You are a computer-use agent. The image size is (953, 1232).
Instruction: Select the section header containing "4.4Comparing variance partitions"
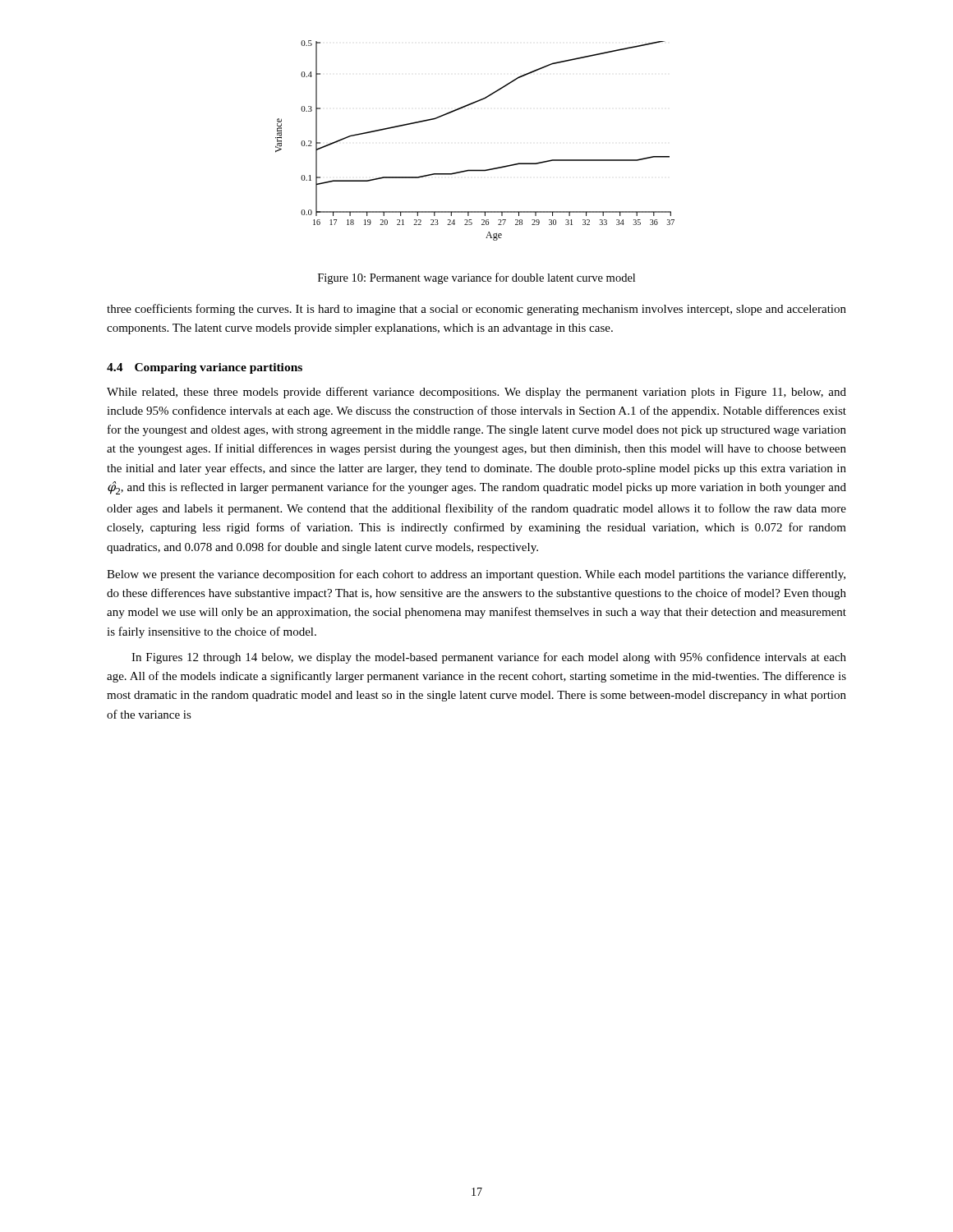coord(205,367)
